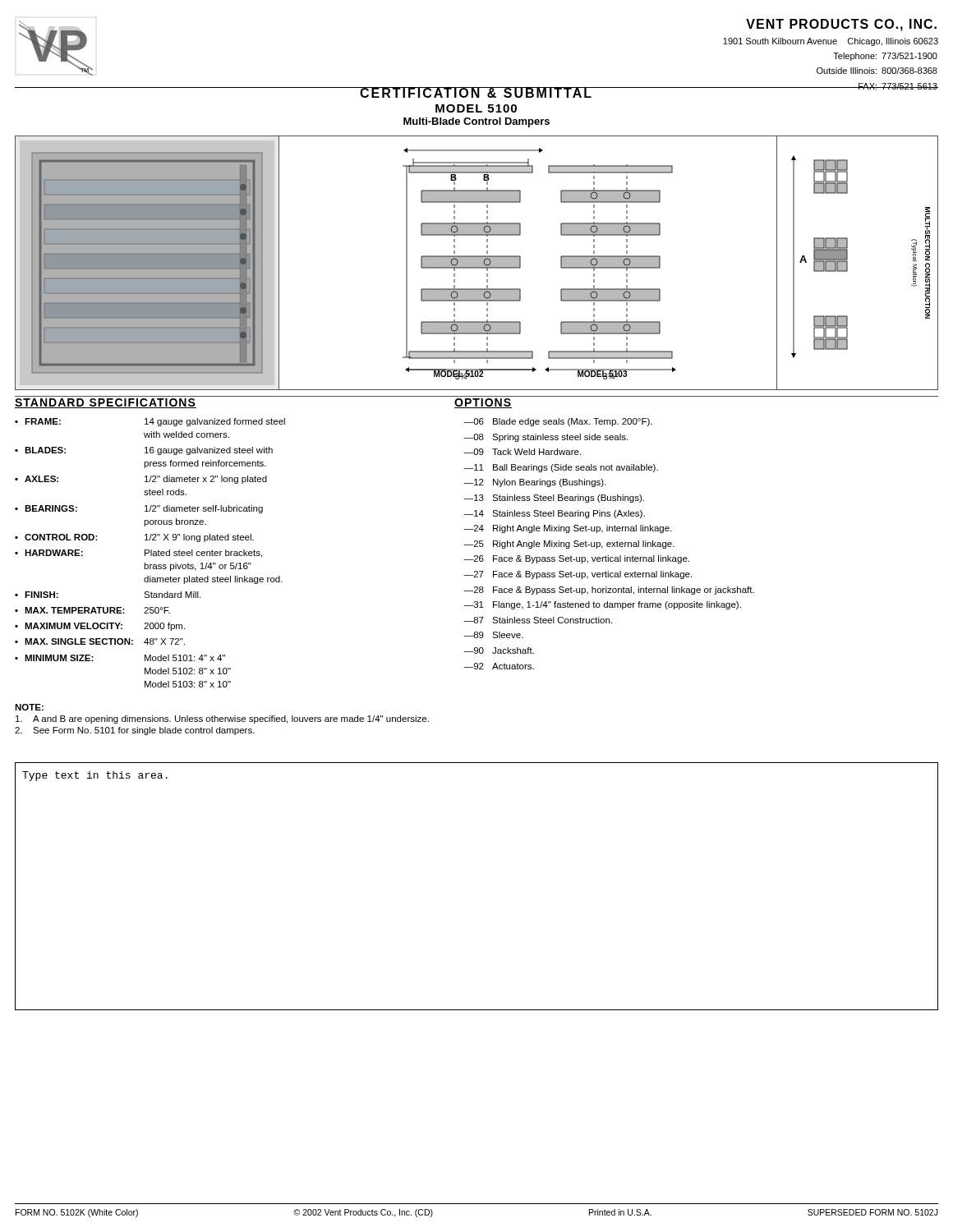The height and width of the screenshot is (1232, 953).
Task: Locate the region starting "• MAX. TEMPERATURE: 250°F."
Action: pyautogui.click(x=92, y=610)
